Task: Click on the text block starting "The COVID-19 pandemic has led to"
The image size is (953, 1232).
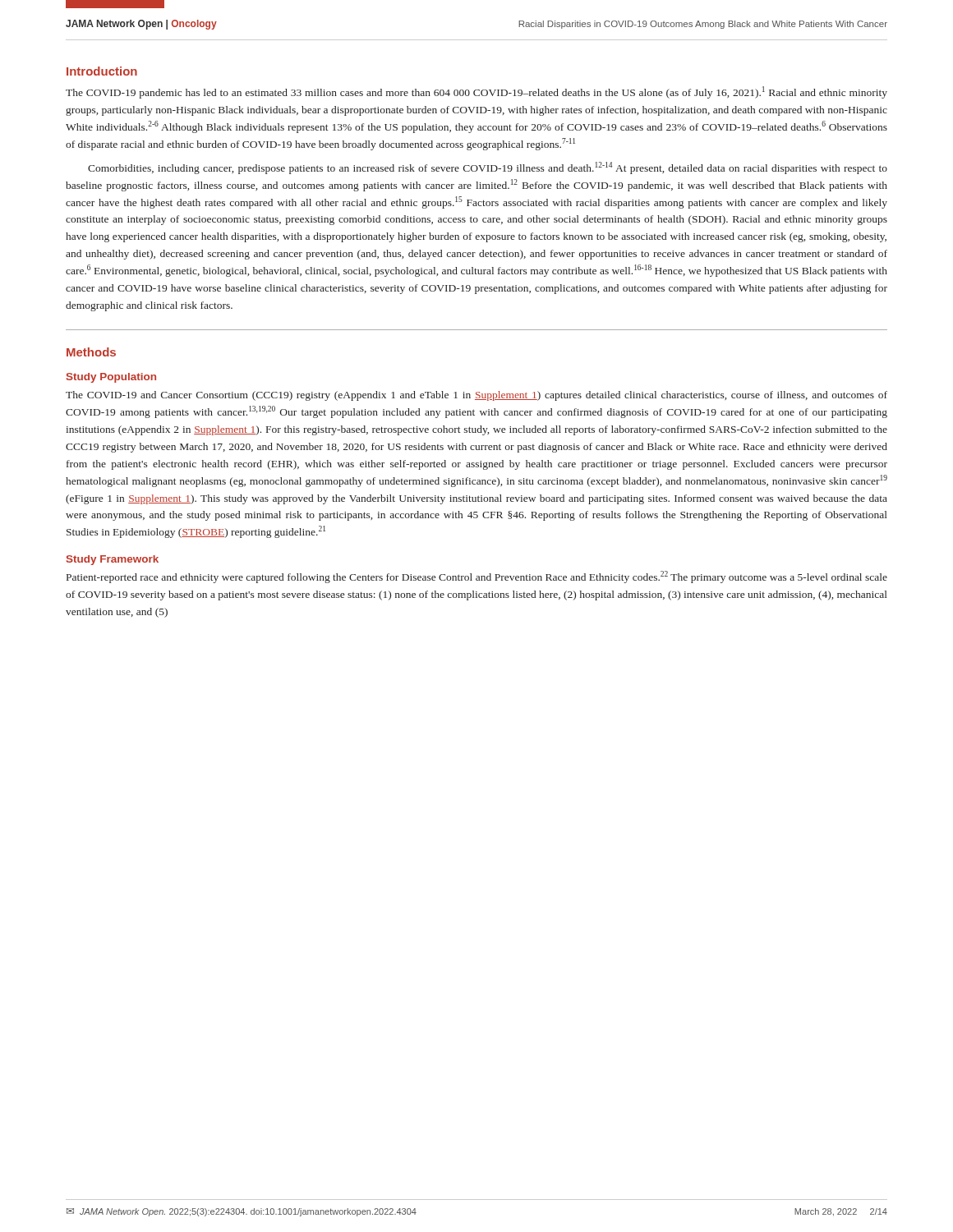Action: pos(476,200)
